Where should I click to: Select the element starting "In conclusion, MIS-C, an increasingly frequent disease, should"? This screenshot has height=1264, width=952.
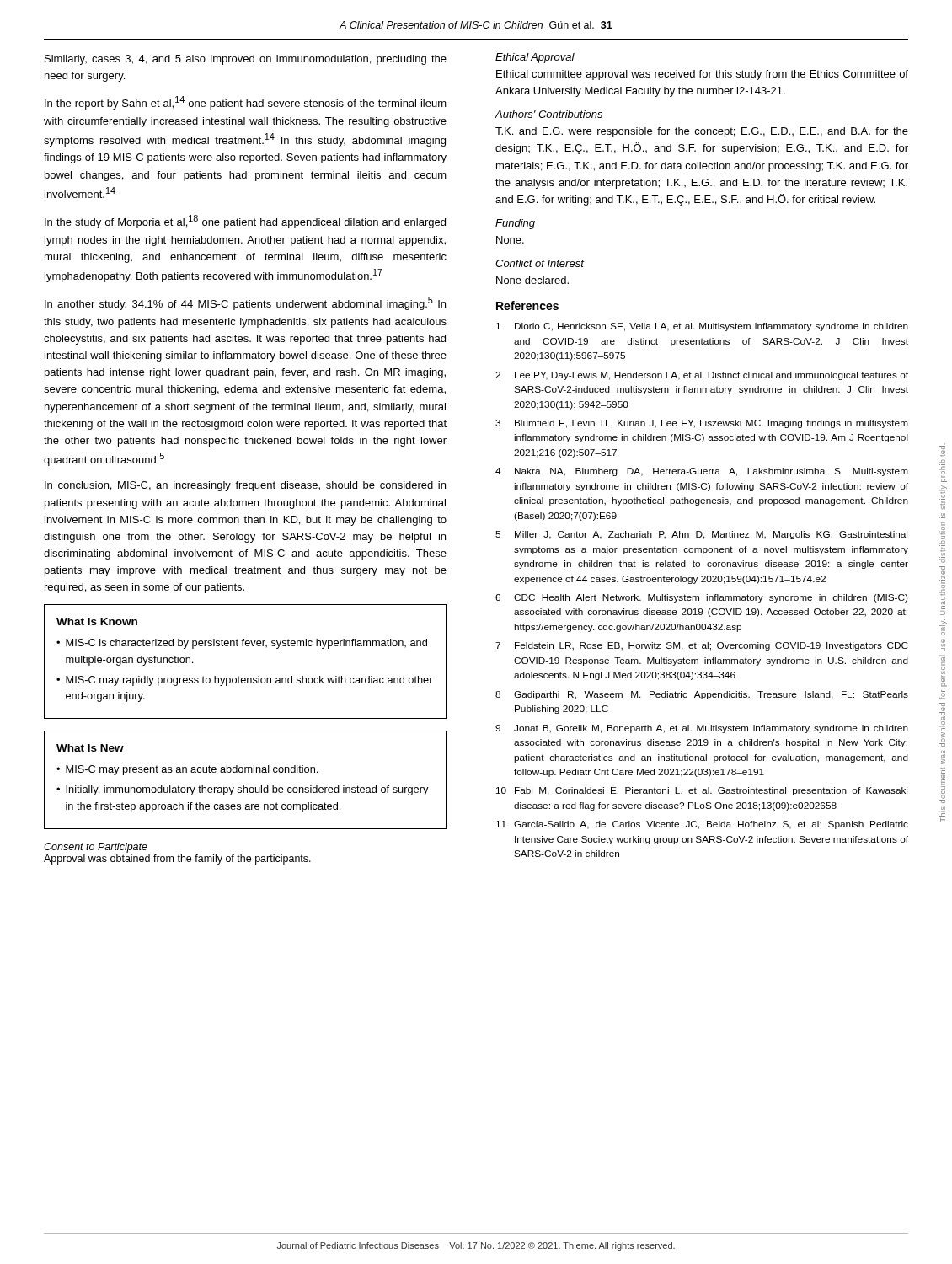pyautogui.click(x=245, y=536)
